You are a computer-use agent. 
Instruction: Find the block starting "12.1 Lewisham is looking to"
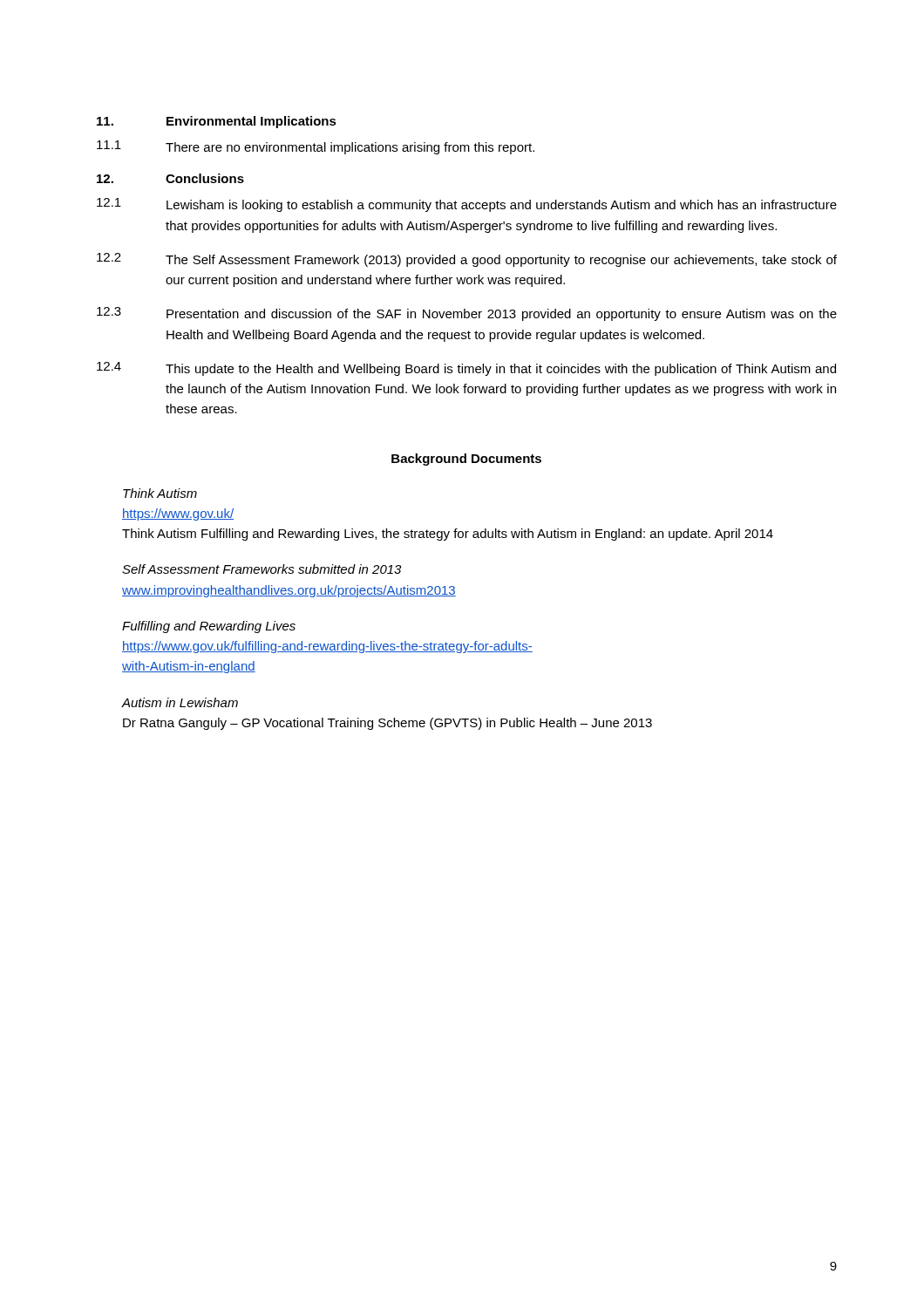click(x=466, y=215)
